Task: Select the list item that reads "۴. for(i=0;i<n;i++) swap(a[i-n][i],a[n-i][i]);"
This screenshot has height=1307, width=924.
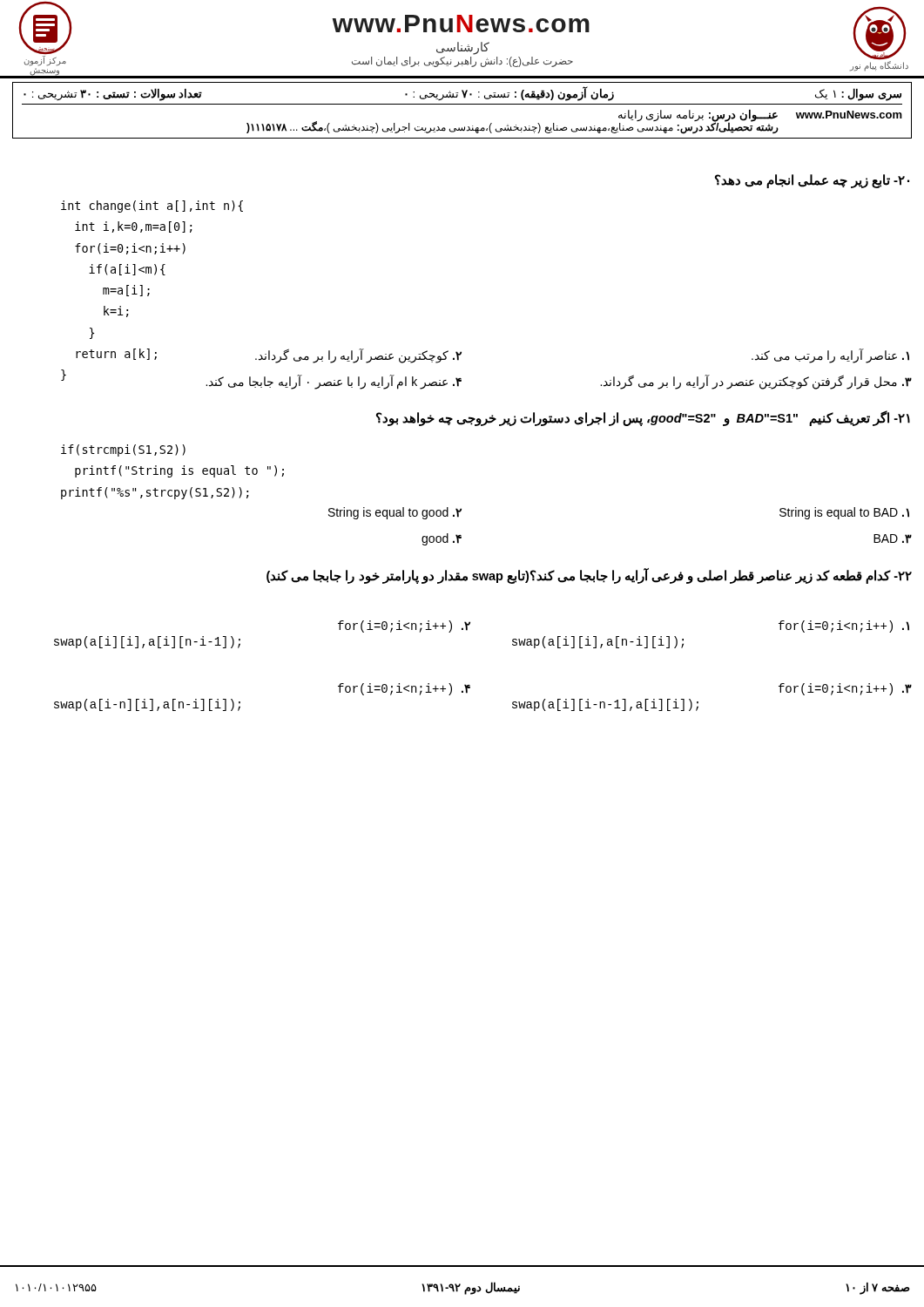Action: click(x=242, y=697)
